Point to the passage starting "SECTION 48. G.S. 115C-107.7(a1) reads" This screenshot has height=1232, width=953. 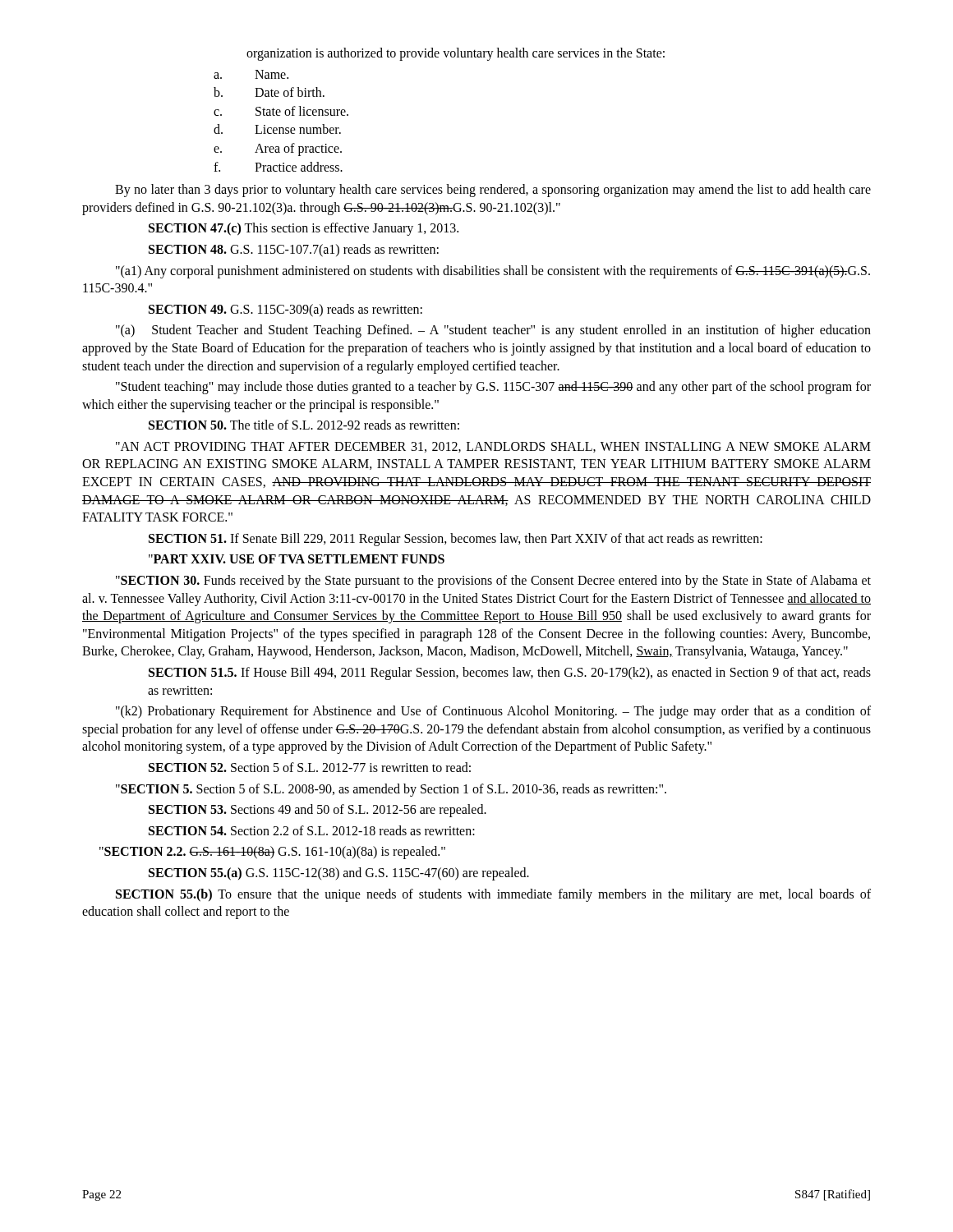[294, 251]
